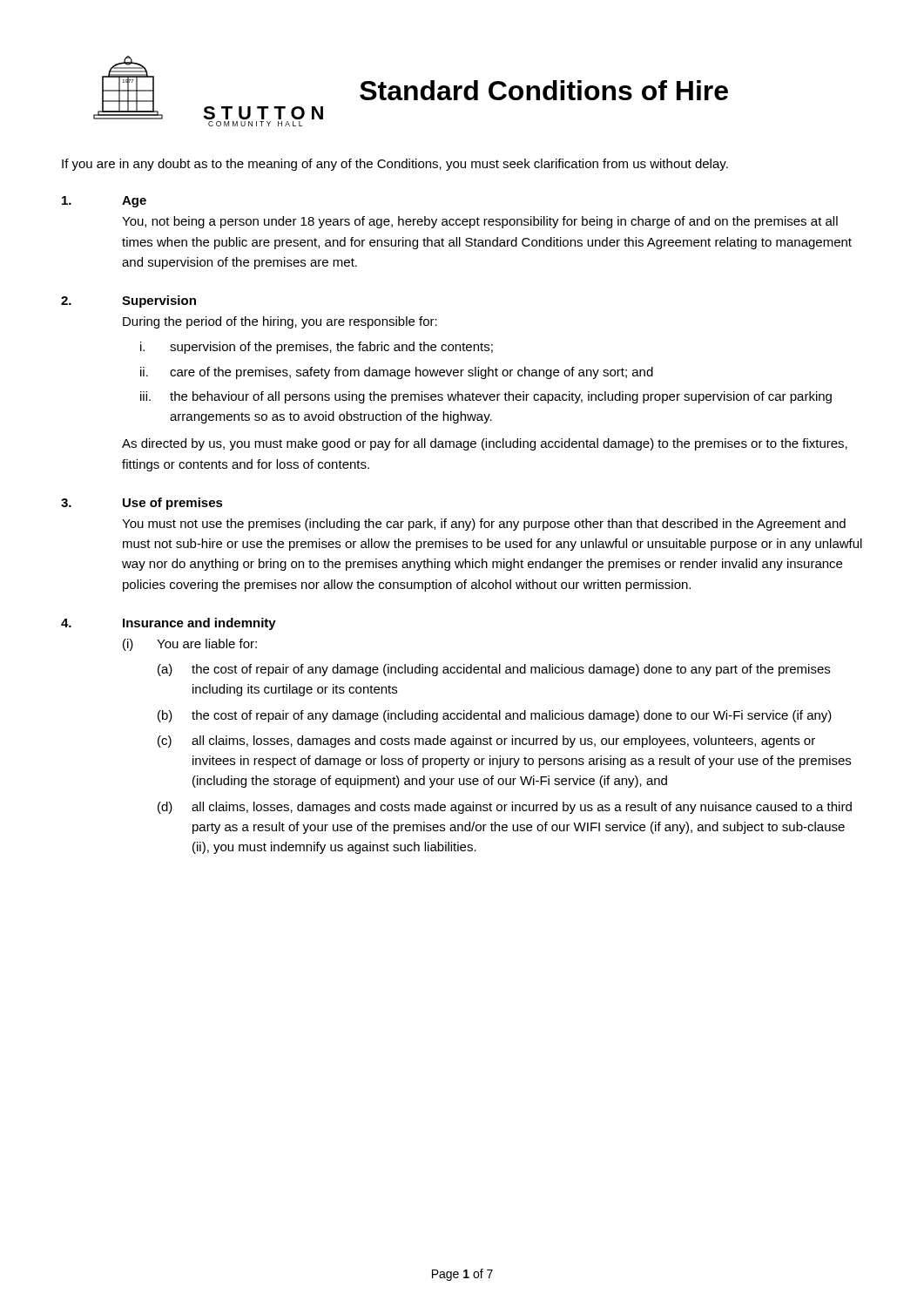
Task: Locate the element starting "(a) the cost of"
Action: 510,679
